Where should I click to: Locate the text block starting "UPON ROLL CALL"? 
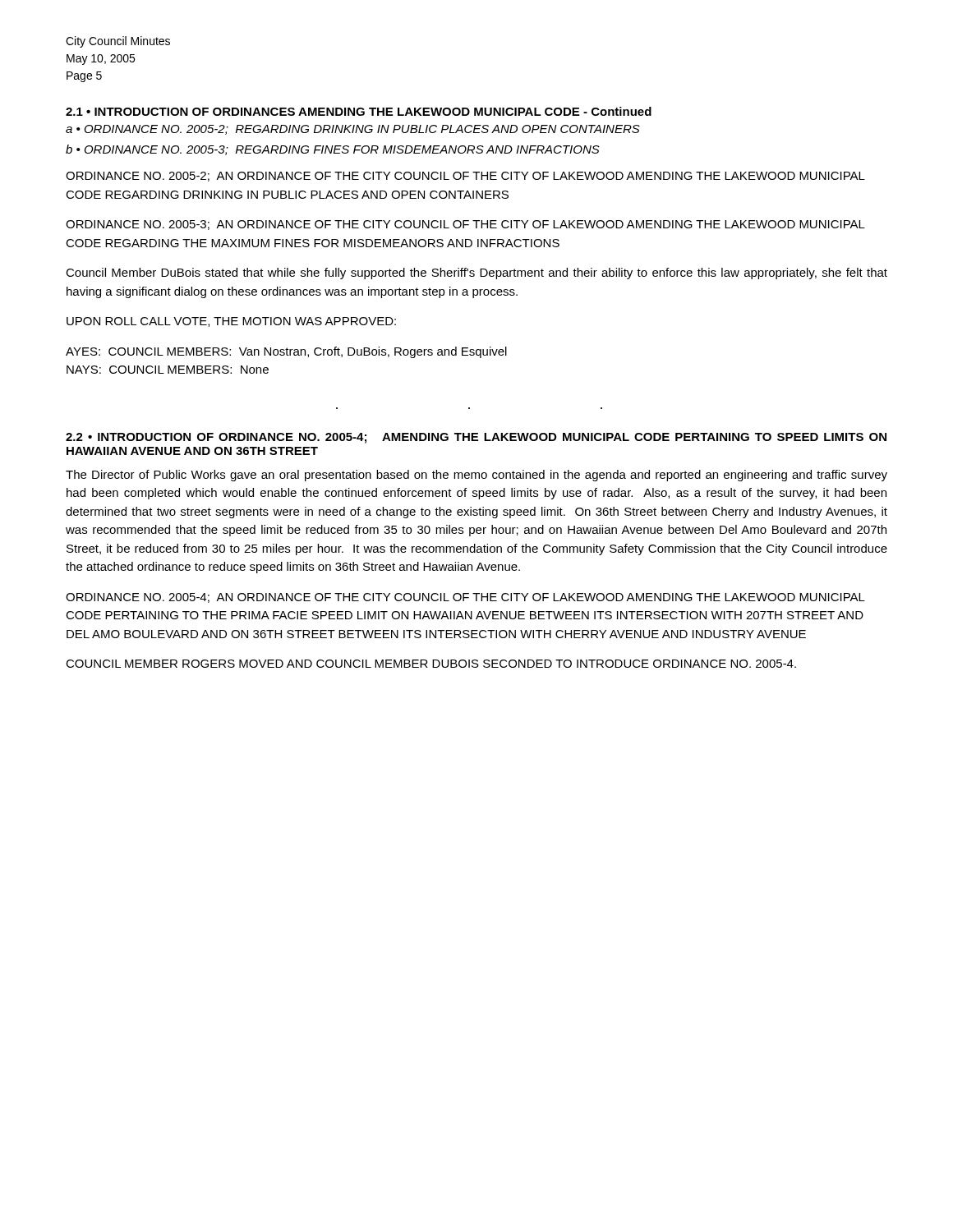(231, 321)
